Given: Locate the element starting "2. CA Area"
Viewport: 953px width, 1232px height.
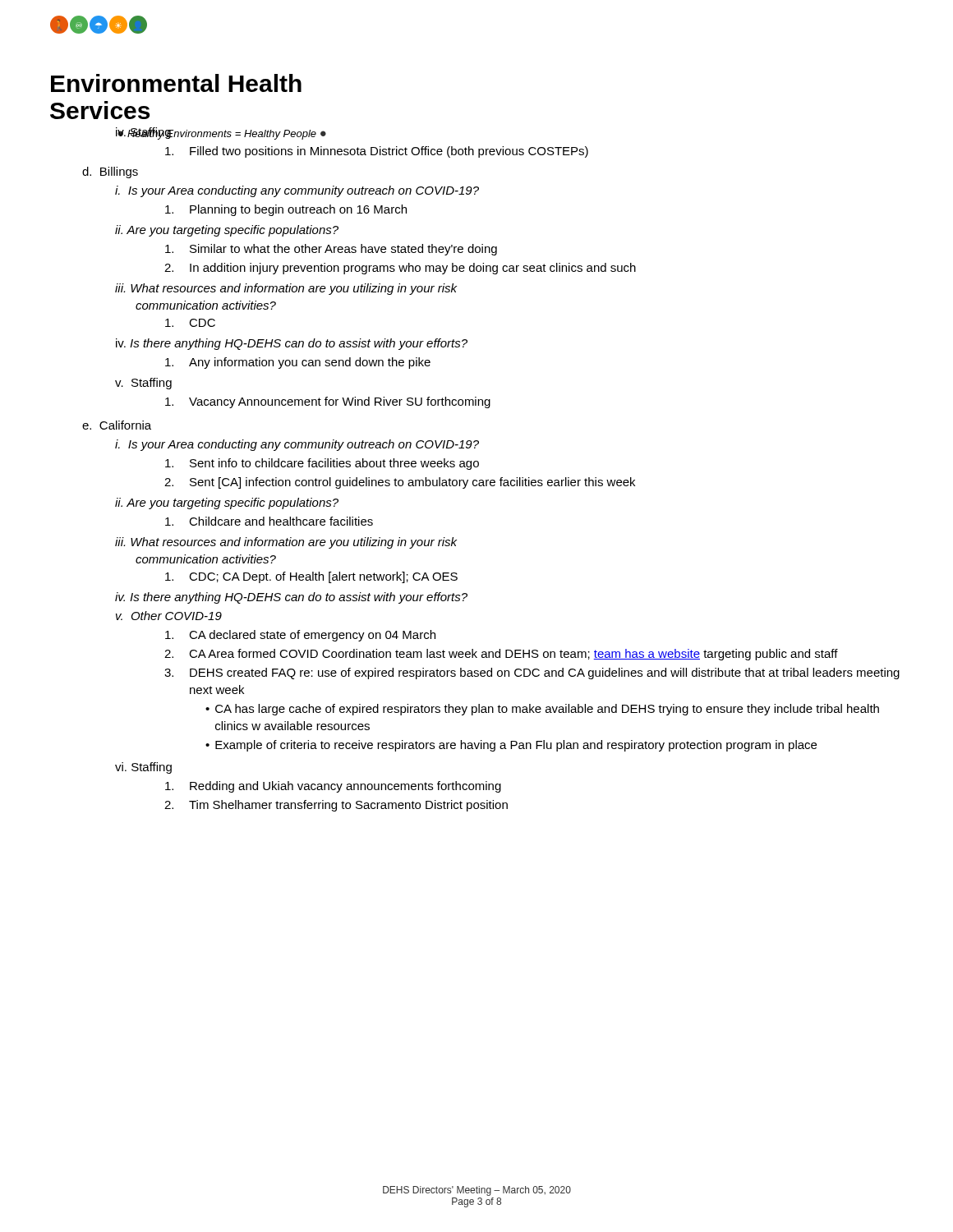Looking at the screenshot, I should [x=534, y=653].
